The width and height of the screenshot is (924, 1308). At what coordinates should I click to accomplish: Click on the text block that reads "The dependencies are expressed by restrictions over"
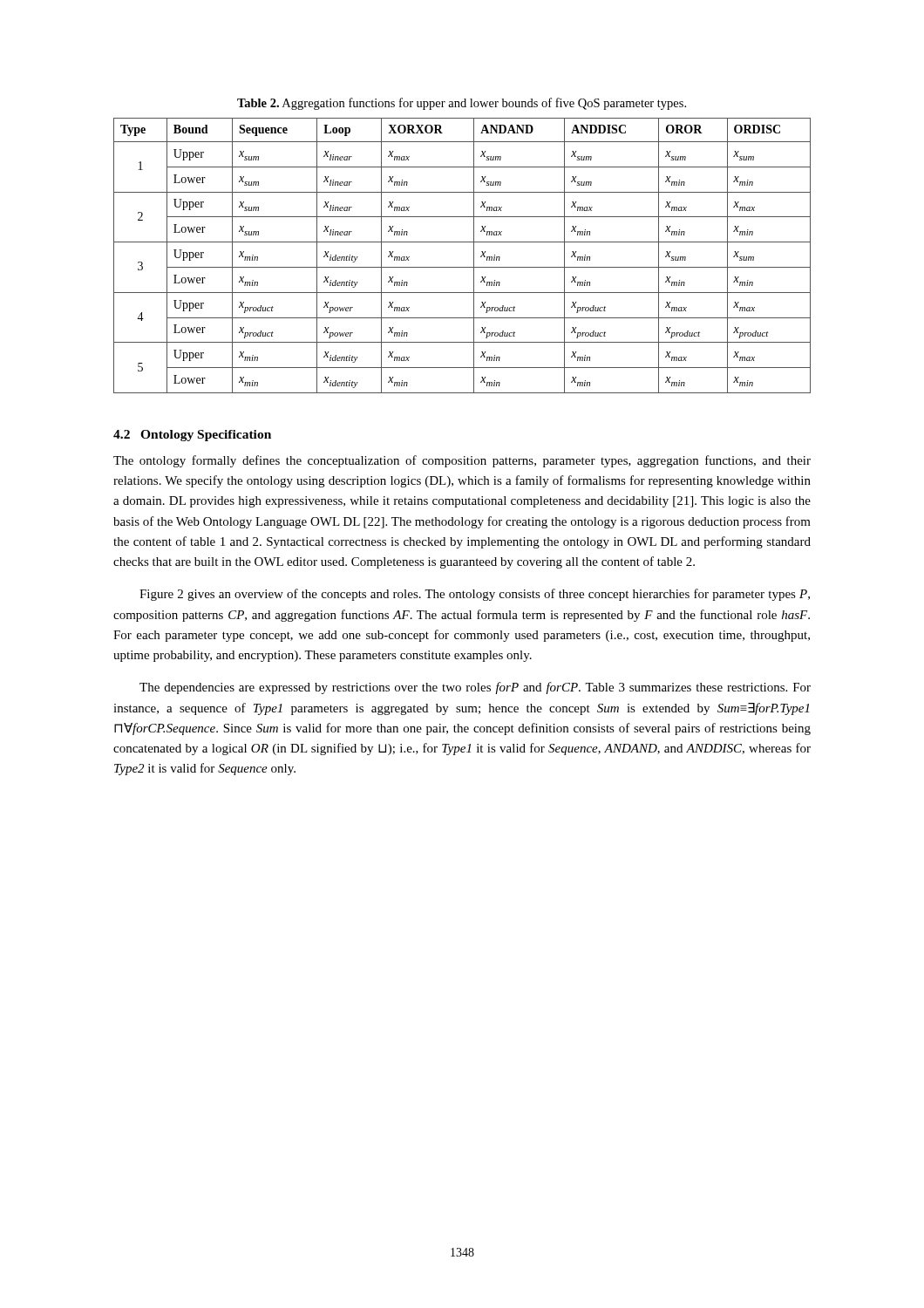click(462, 729)
